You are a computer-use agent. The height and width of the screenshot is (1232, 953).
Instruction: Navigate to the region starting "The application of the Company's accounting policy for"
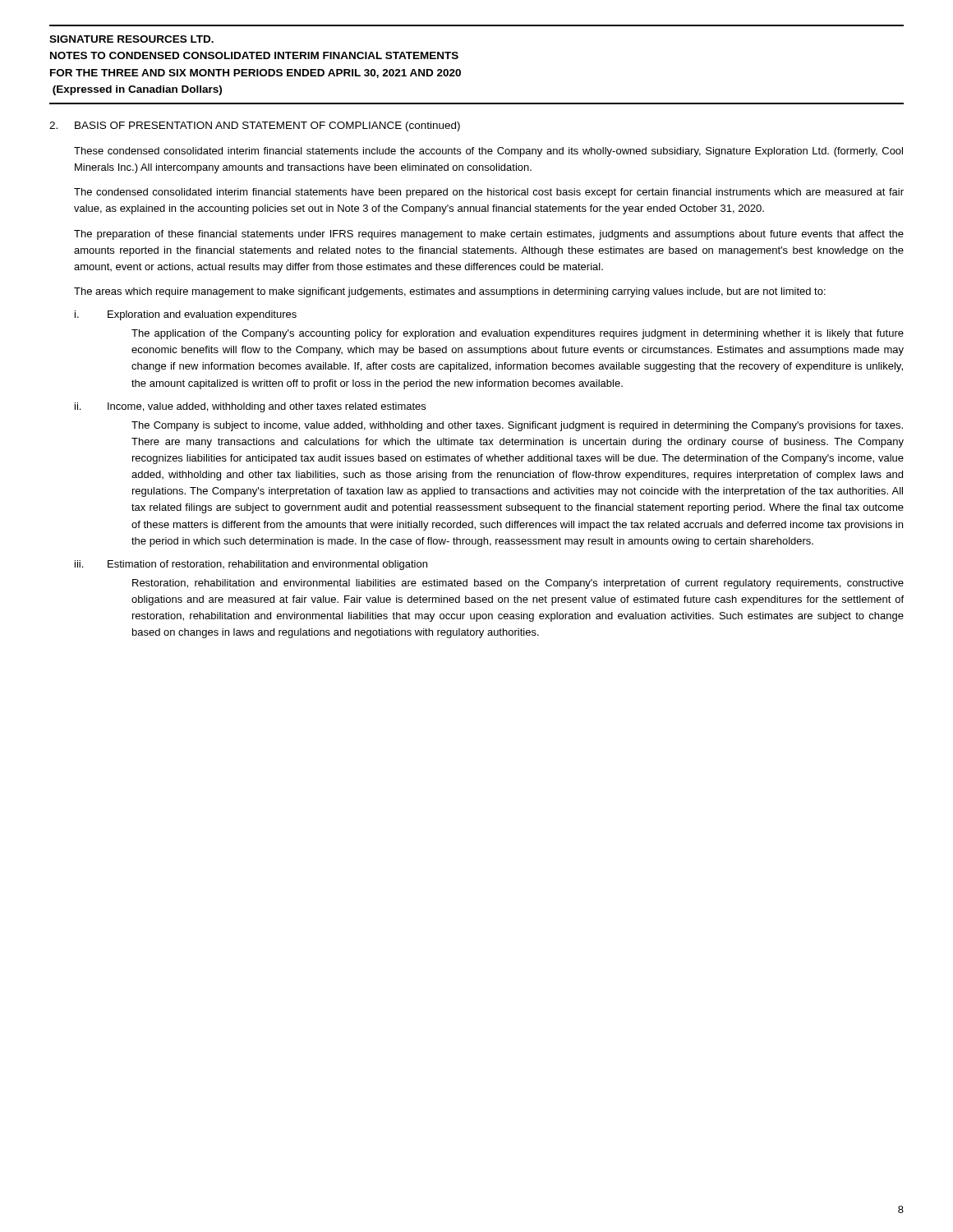coord(518,358)
